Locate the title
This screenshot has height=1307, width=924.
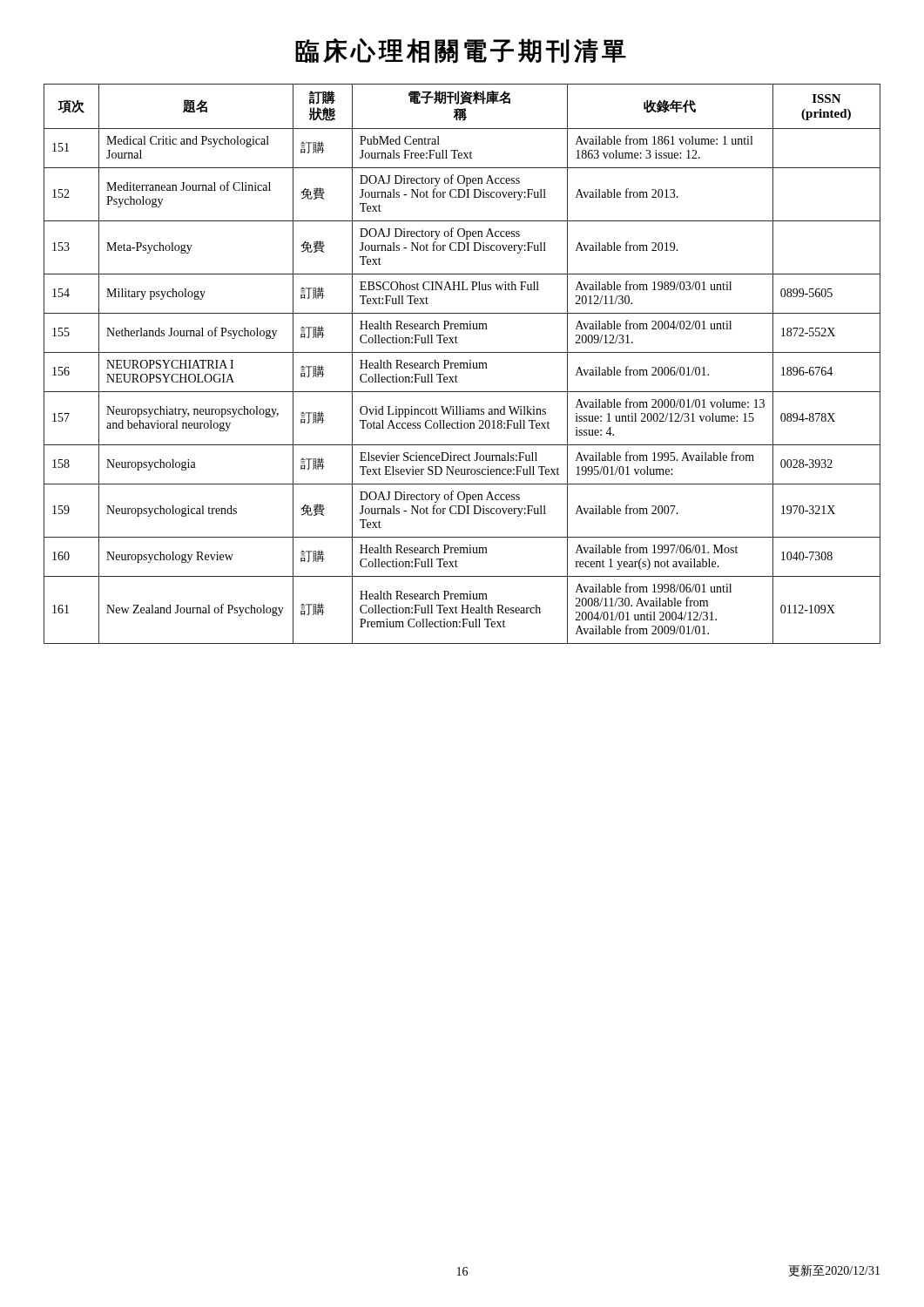coord(462,51)
